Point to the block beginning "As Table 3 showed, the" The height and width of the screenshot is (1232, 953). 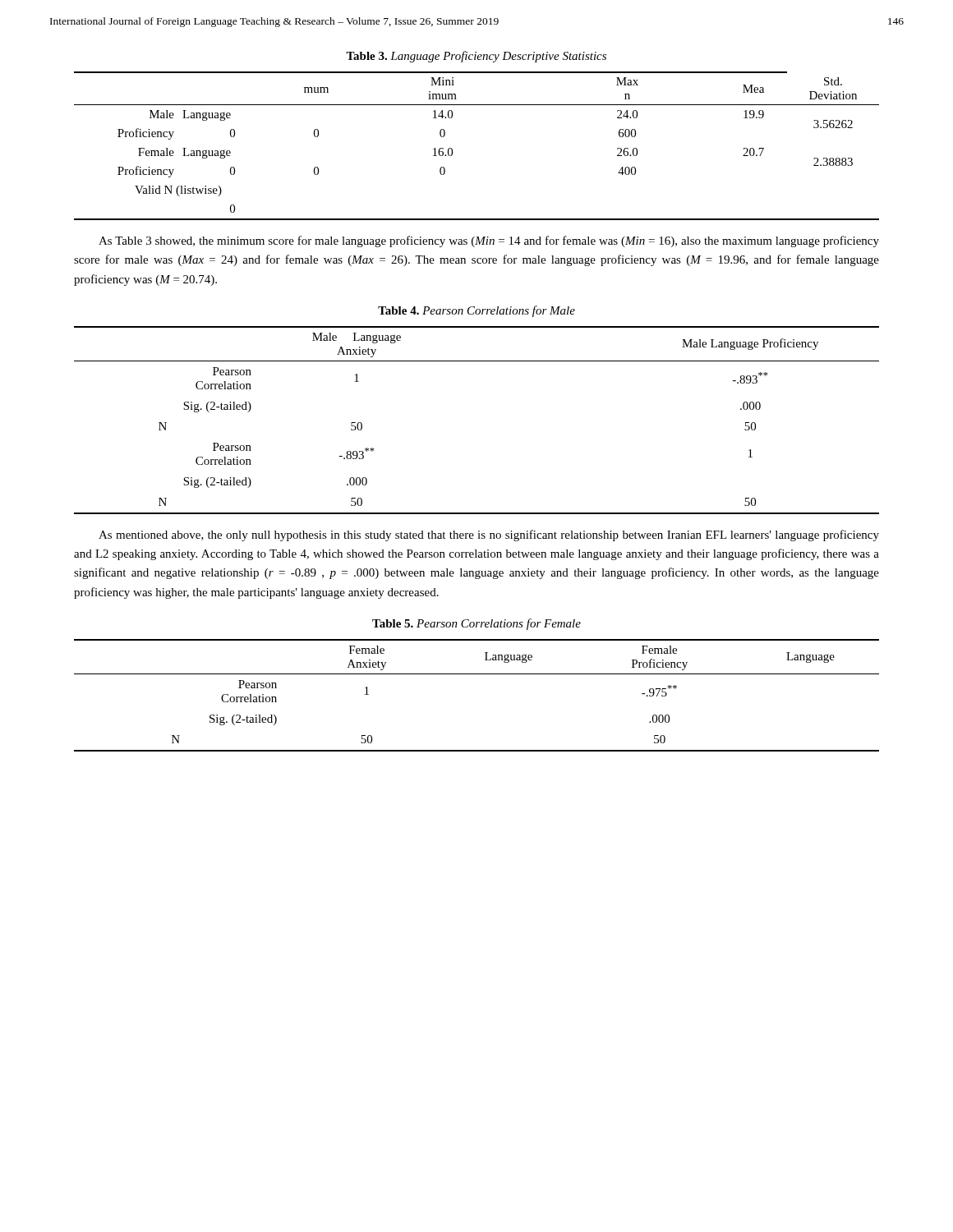(476, 260)
